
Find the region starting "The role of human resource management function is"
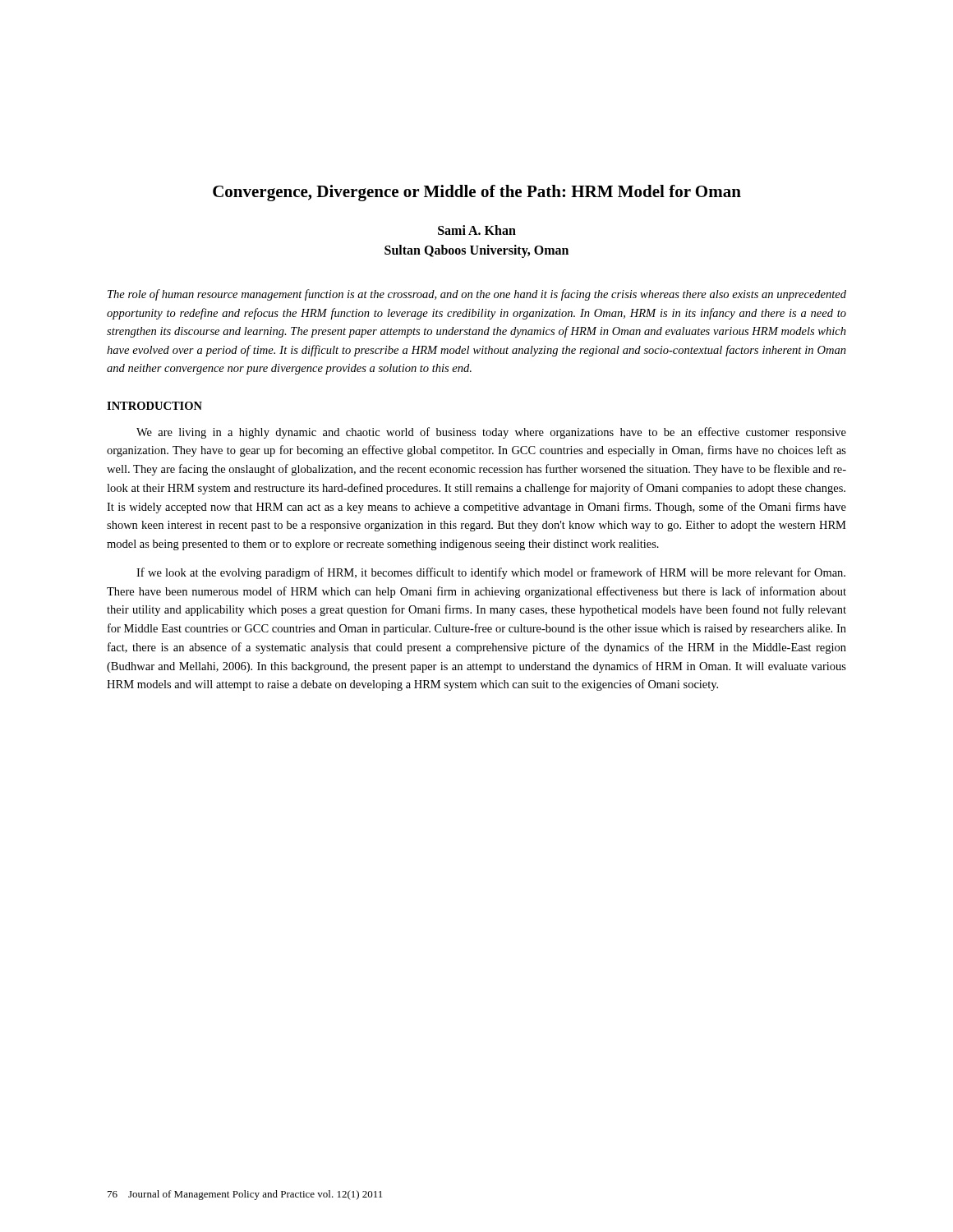point(476,331)
